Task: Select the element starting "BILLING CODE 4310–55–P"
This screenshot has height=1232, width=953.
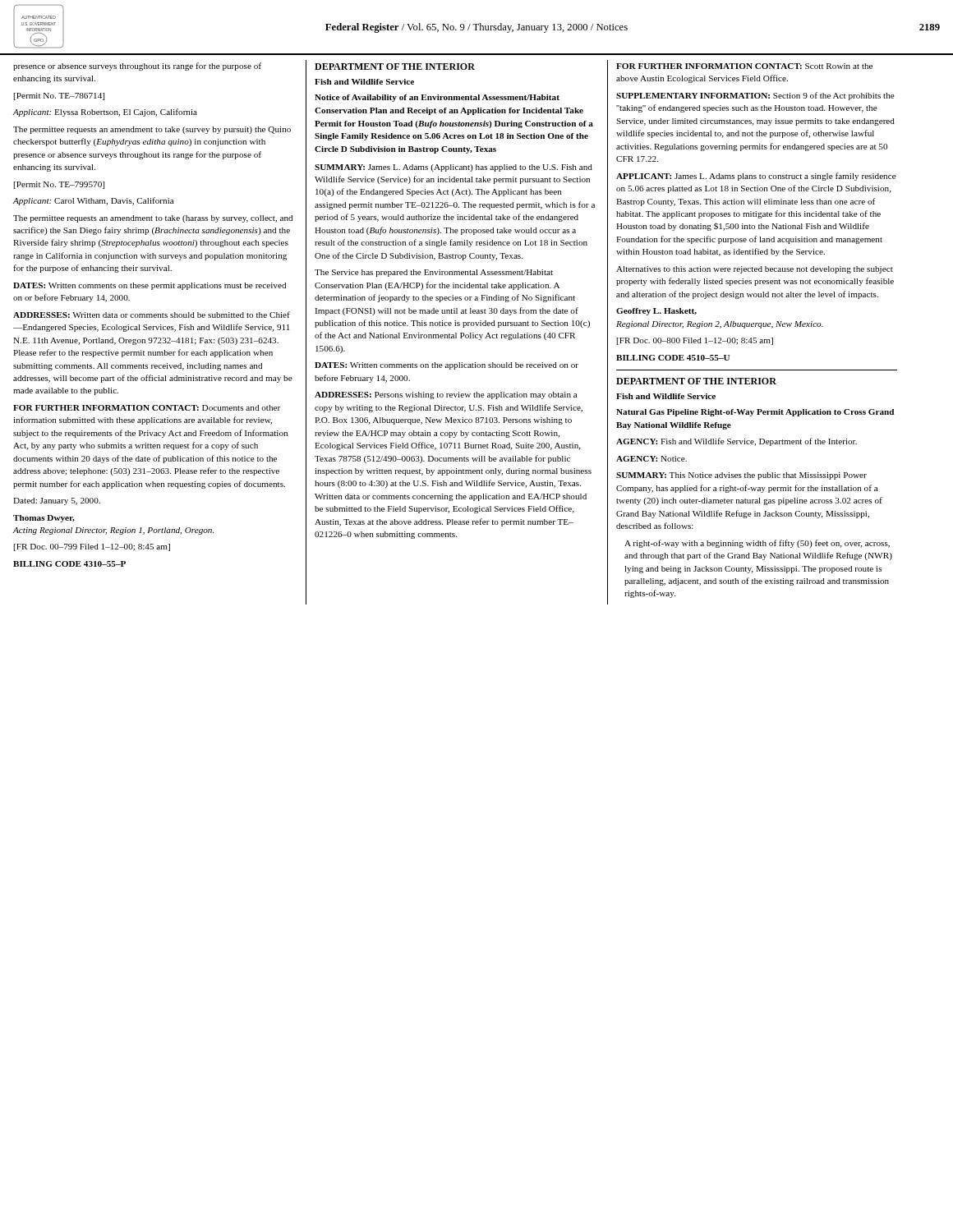Action: (x=69, y=564)
